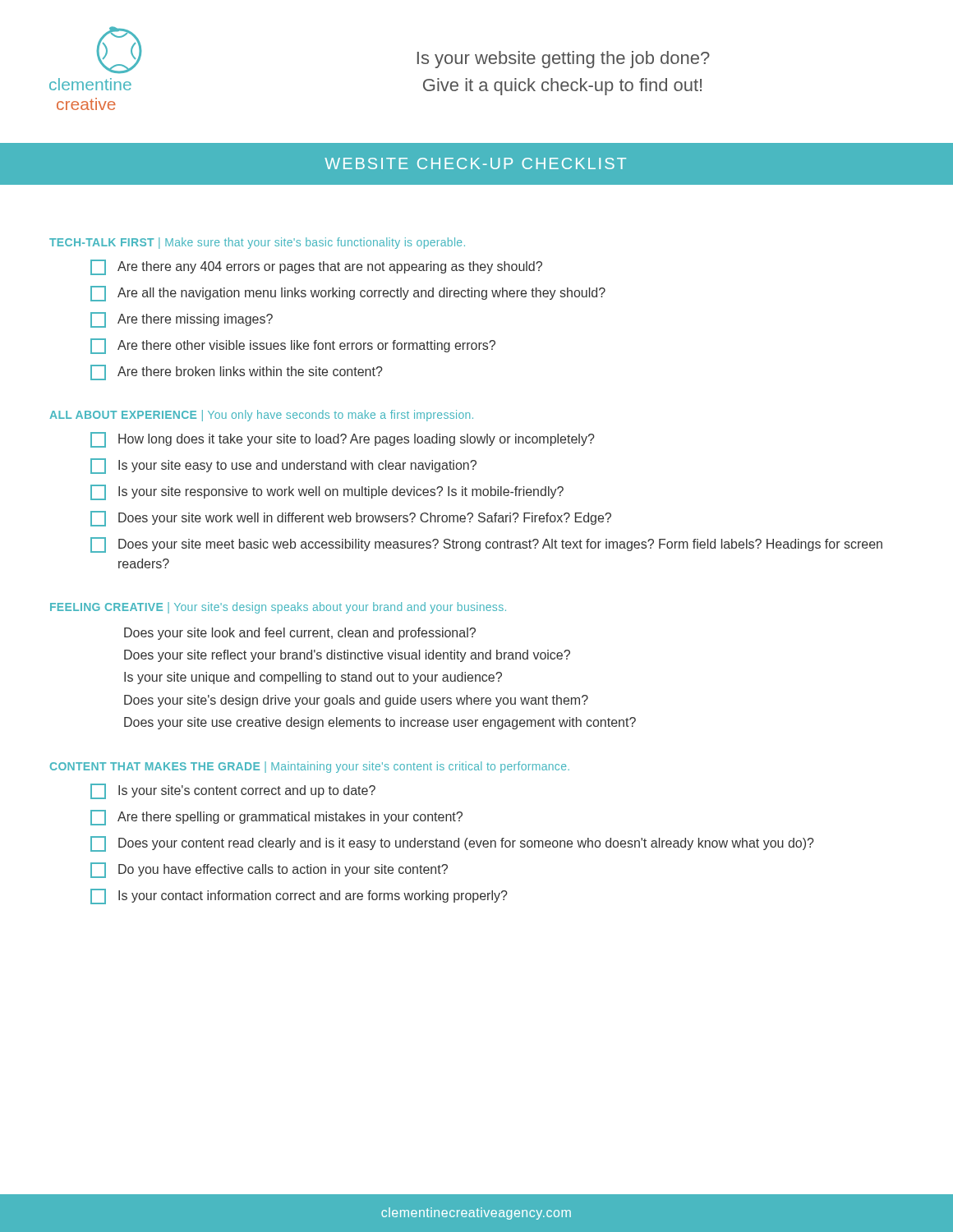Locate the region starting "ALL ABOUT EXPERIENCE"

pos(262,415)
